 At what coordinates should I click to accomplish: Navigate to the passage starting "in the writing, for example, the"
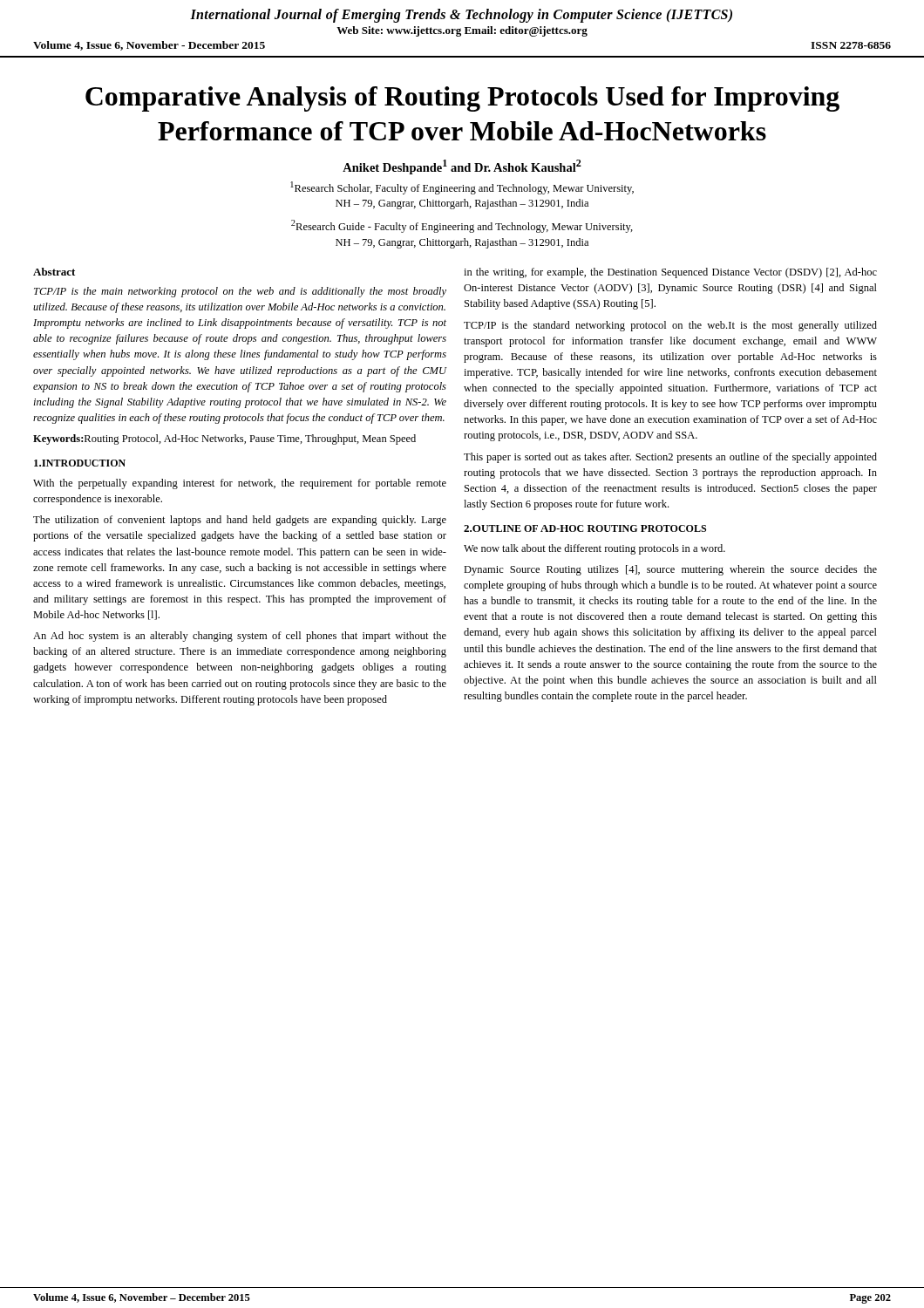(670, 288)
